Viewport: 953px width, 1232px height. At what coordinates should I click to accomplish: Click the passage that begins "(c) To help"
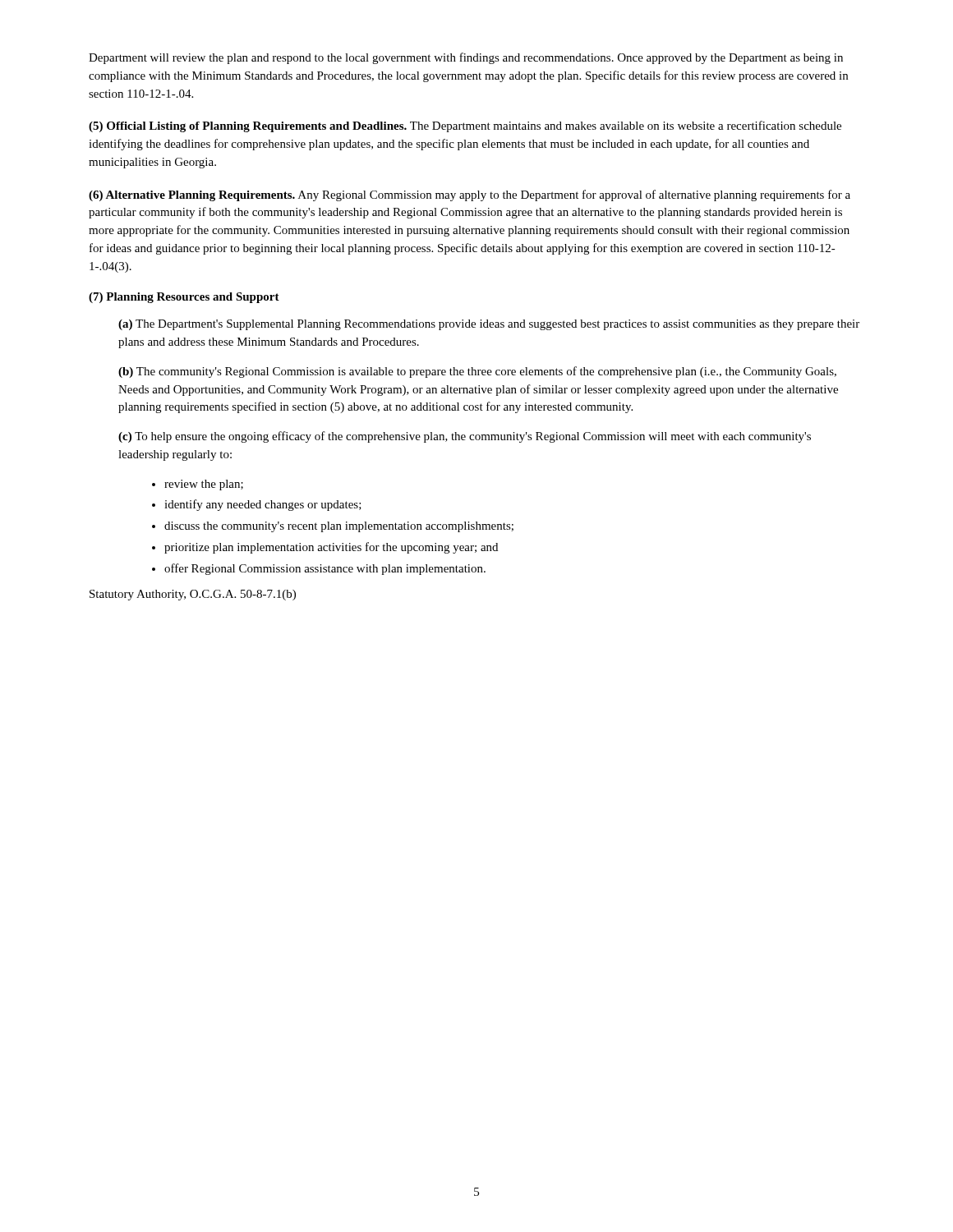(465, 445)
